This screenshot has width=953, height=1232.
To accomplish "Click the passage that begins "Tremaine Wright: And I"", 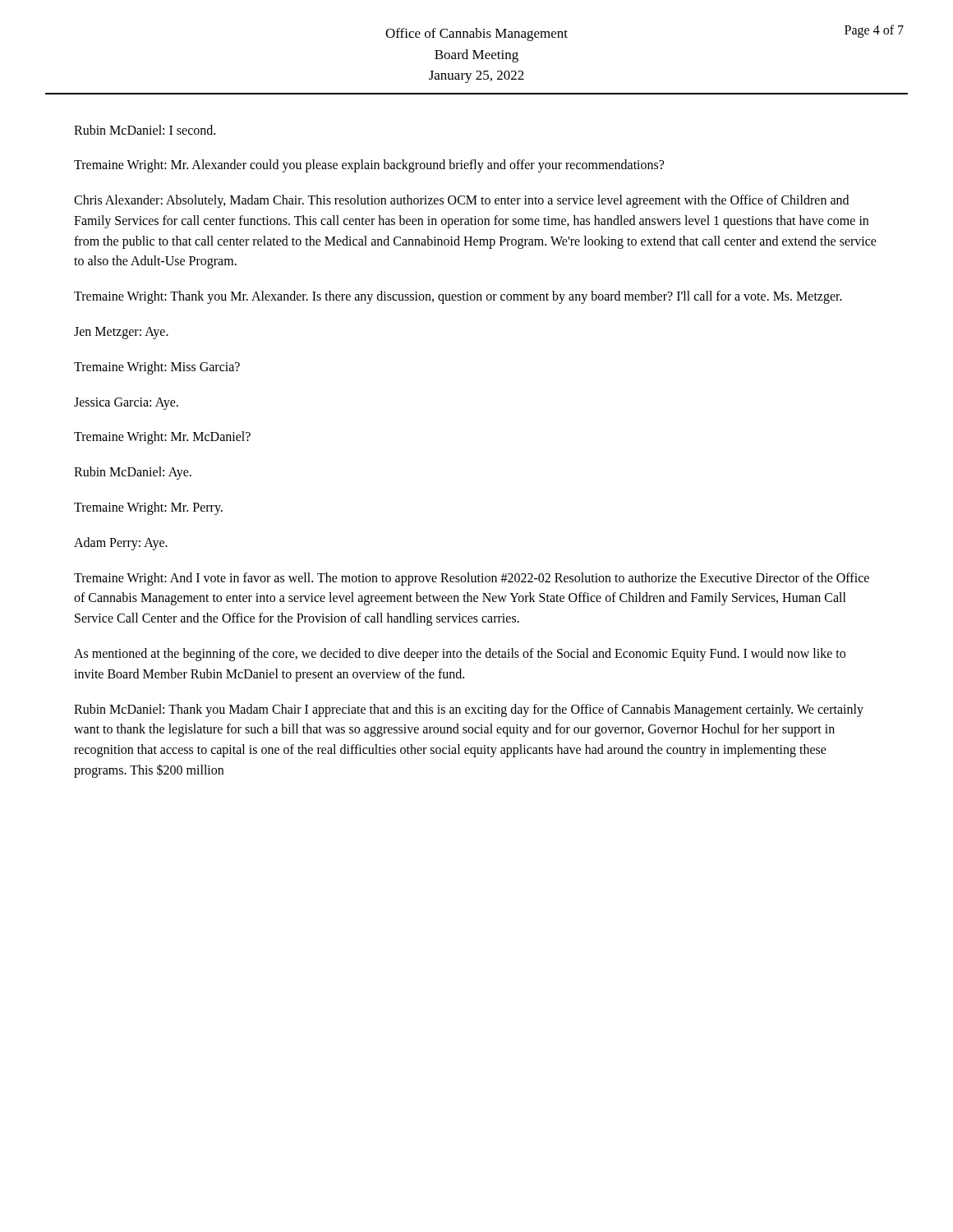I will pyautogui.click(x=472, y=598).
